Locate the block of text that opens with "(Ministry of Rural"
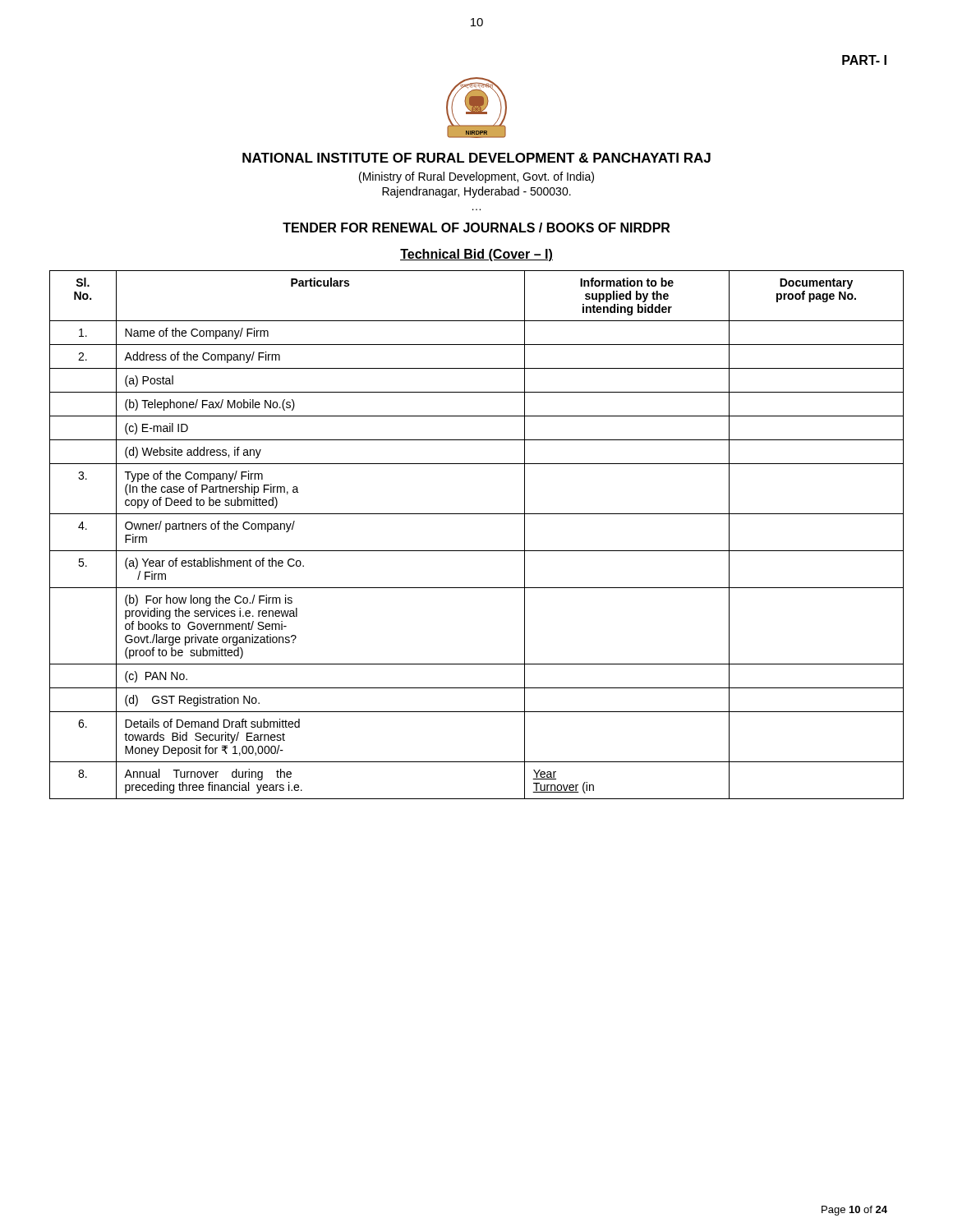Image resolution: width=953 pixels, height=1232 pixels. point(476,177)
